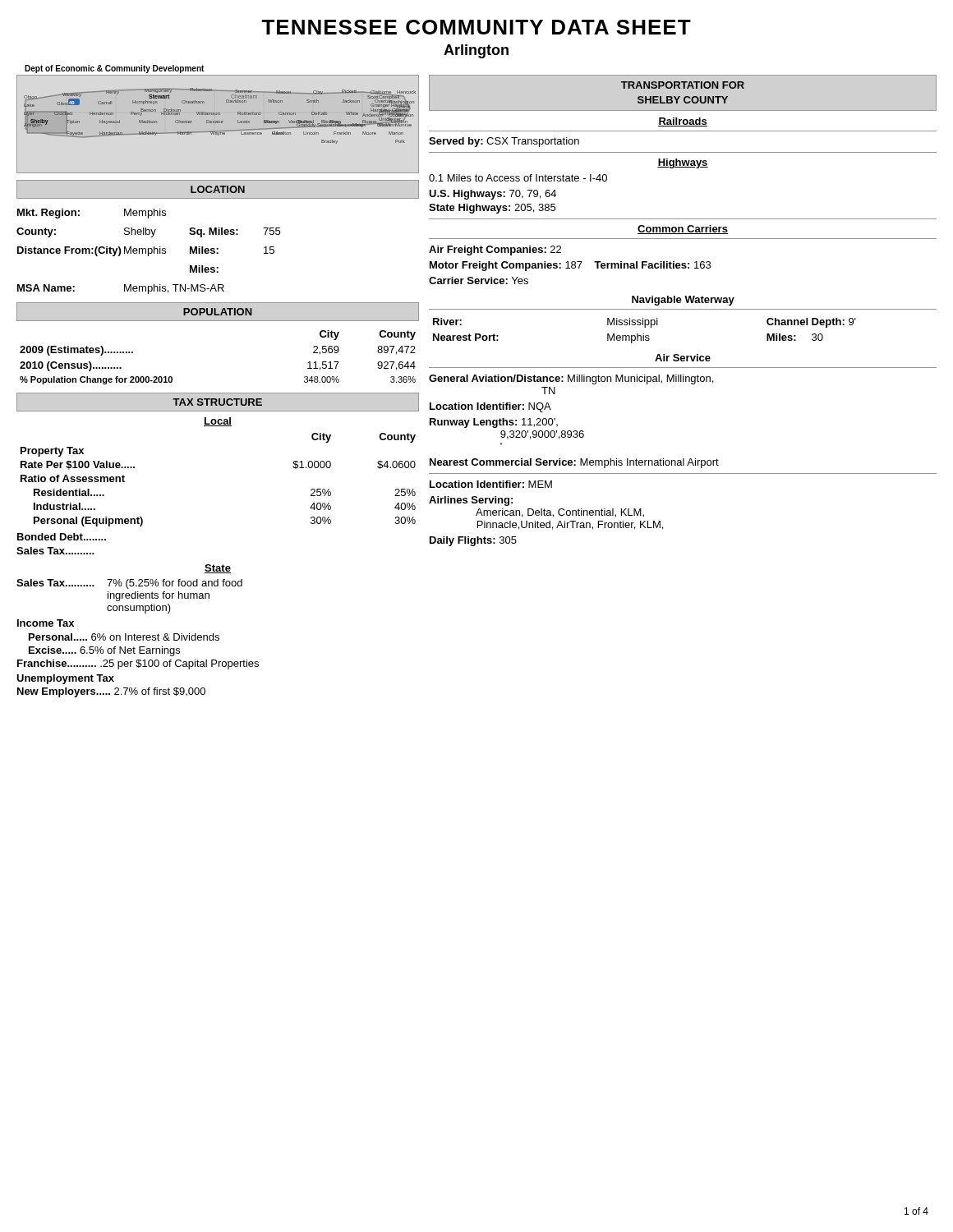Click where it says "Bonded Debt"
The height and width of the screenshot is (1232, 953).
[x=62, y=537]
